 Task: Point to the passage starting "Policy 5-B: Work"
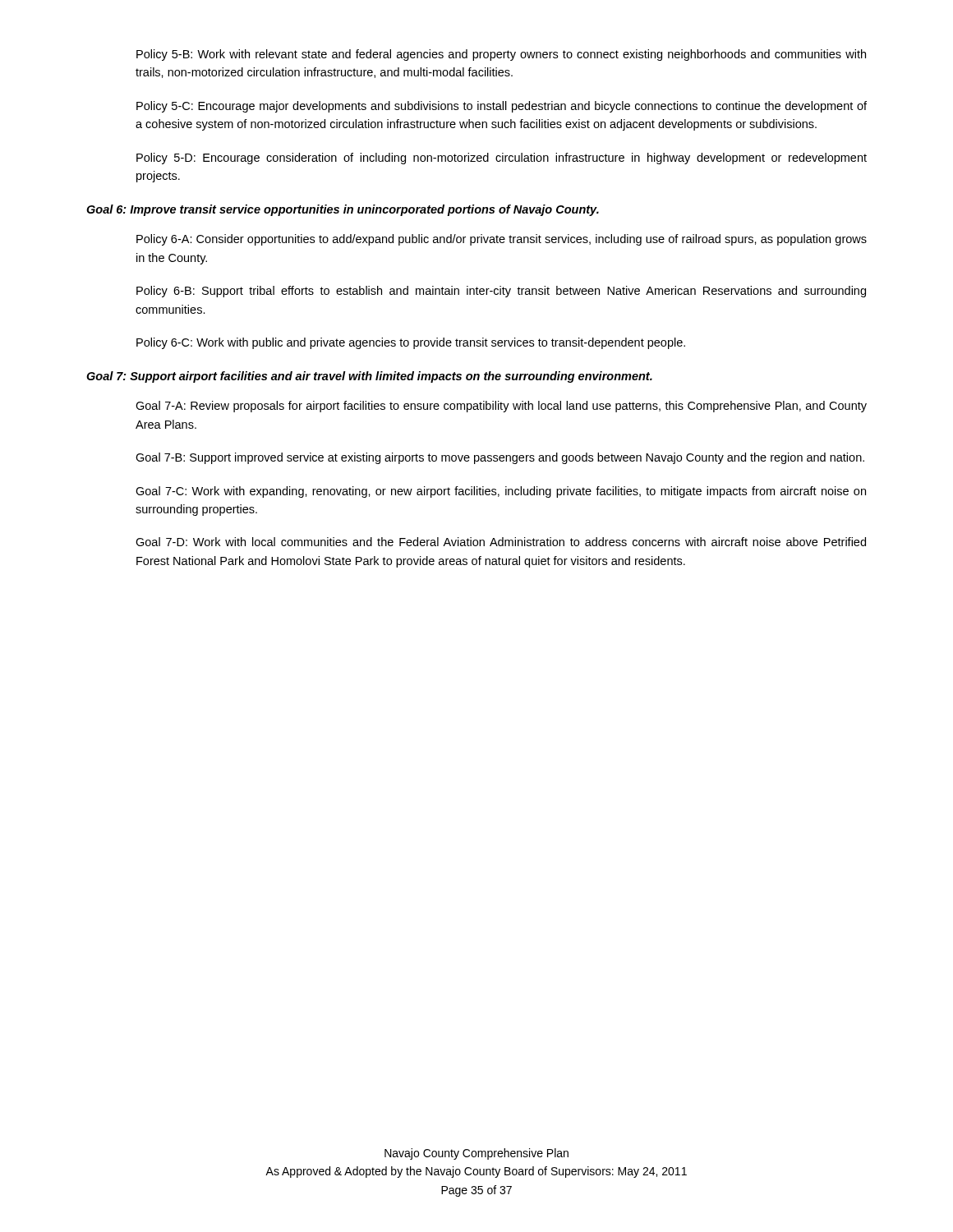(501, 63)
